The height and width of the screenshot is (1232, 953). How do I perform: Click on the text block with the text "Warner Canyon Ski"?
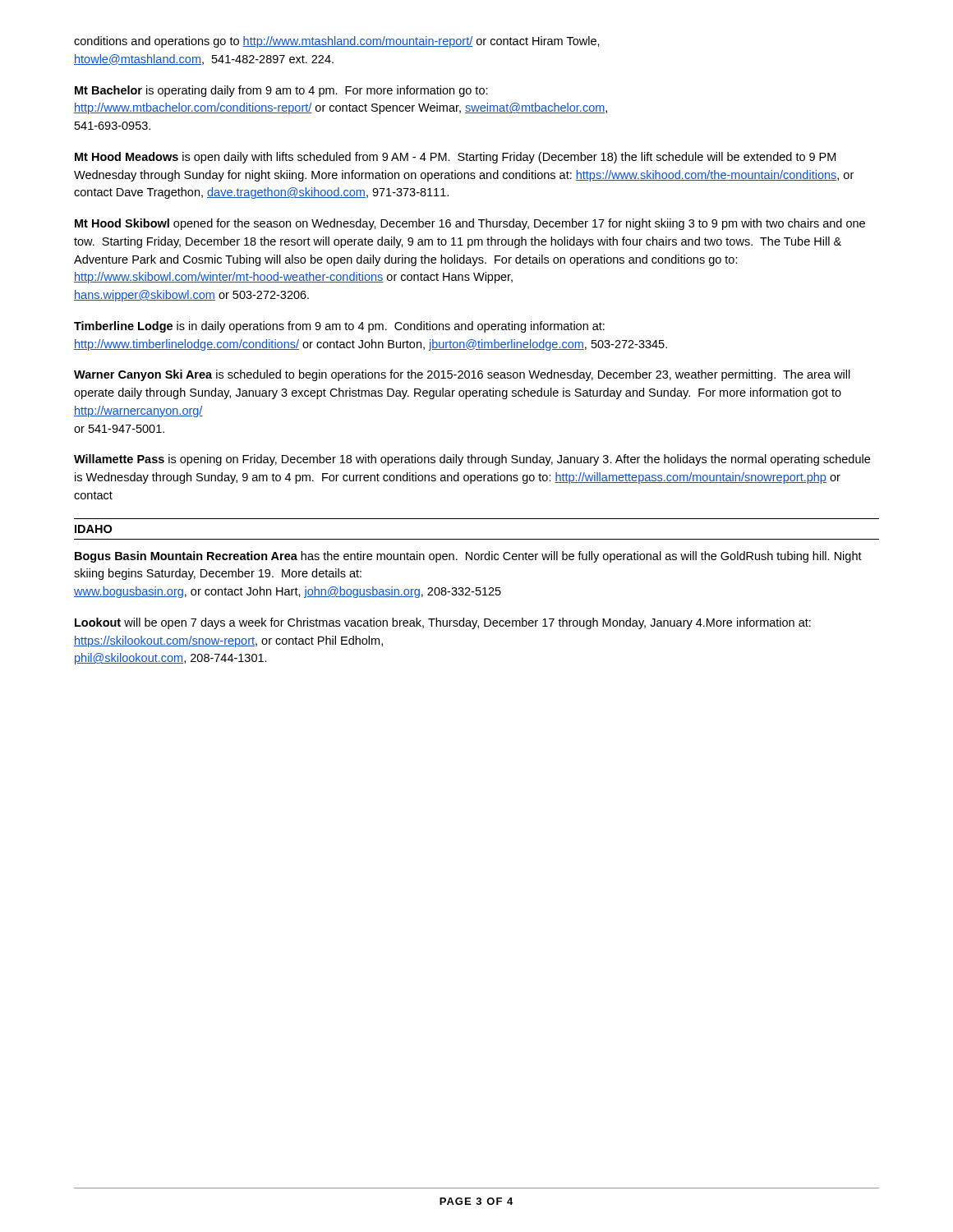coord(462,402)
